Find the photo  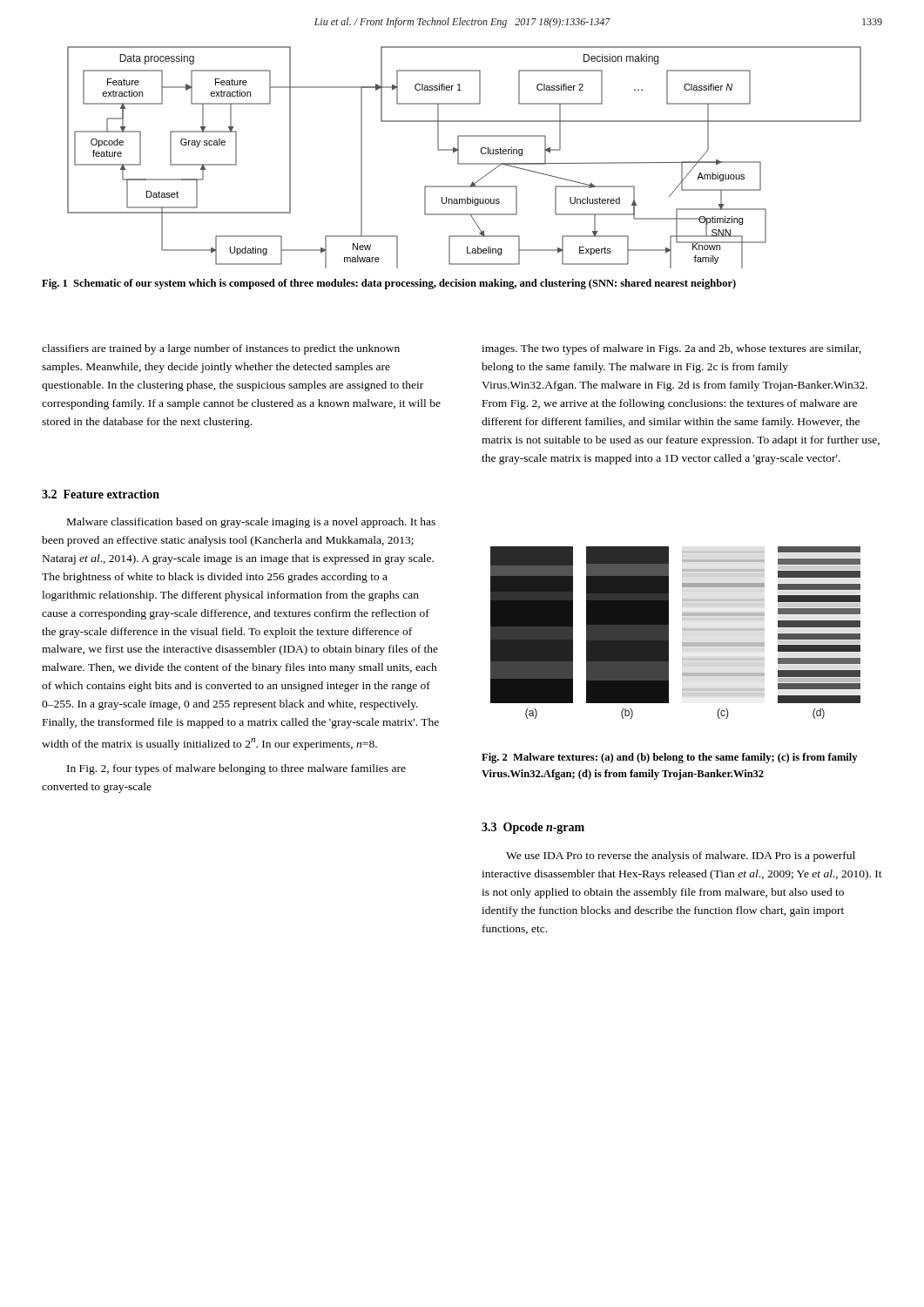(x=682, y=642)
